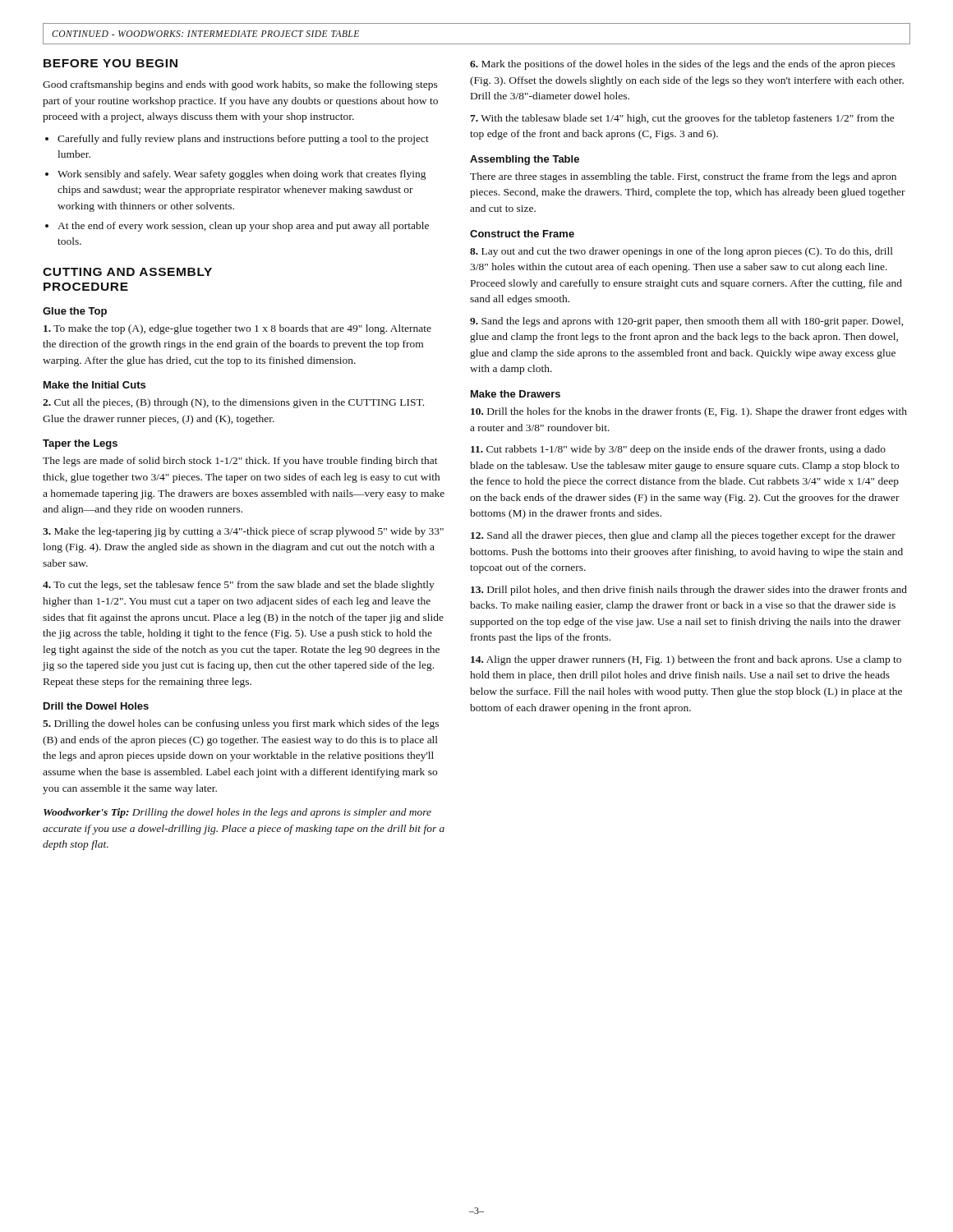
Task: Where is the passage that starts "Work sensibly and safely. Wear safety"?
Action: [242, 190]
